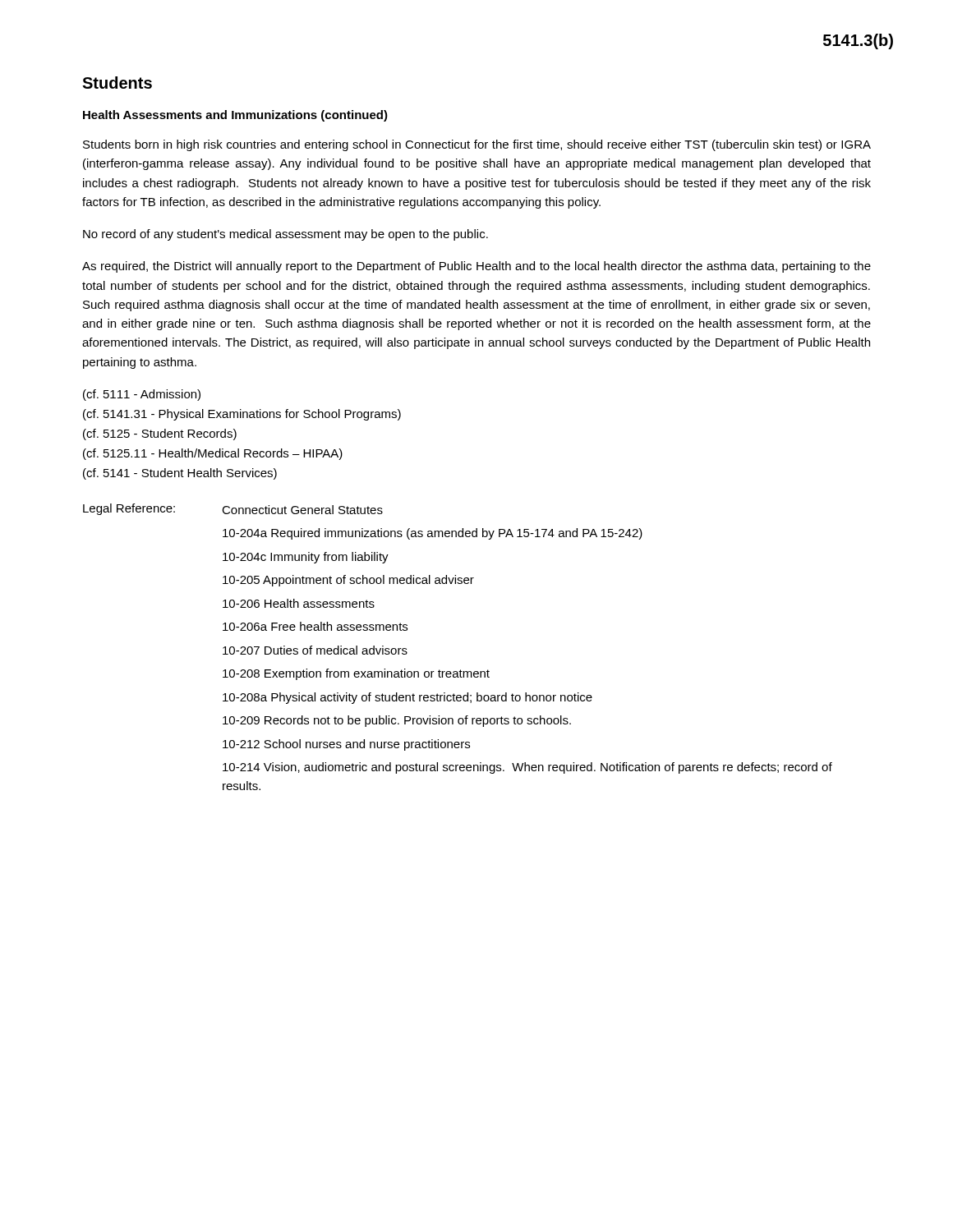Locate the list item that reads "10-208 Exemption from examination"
The width and height of the screenshot is (953, 1232).
pos(356,673)
